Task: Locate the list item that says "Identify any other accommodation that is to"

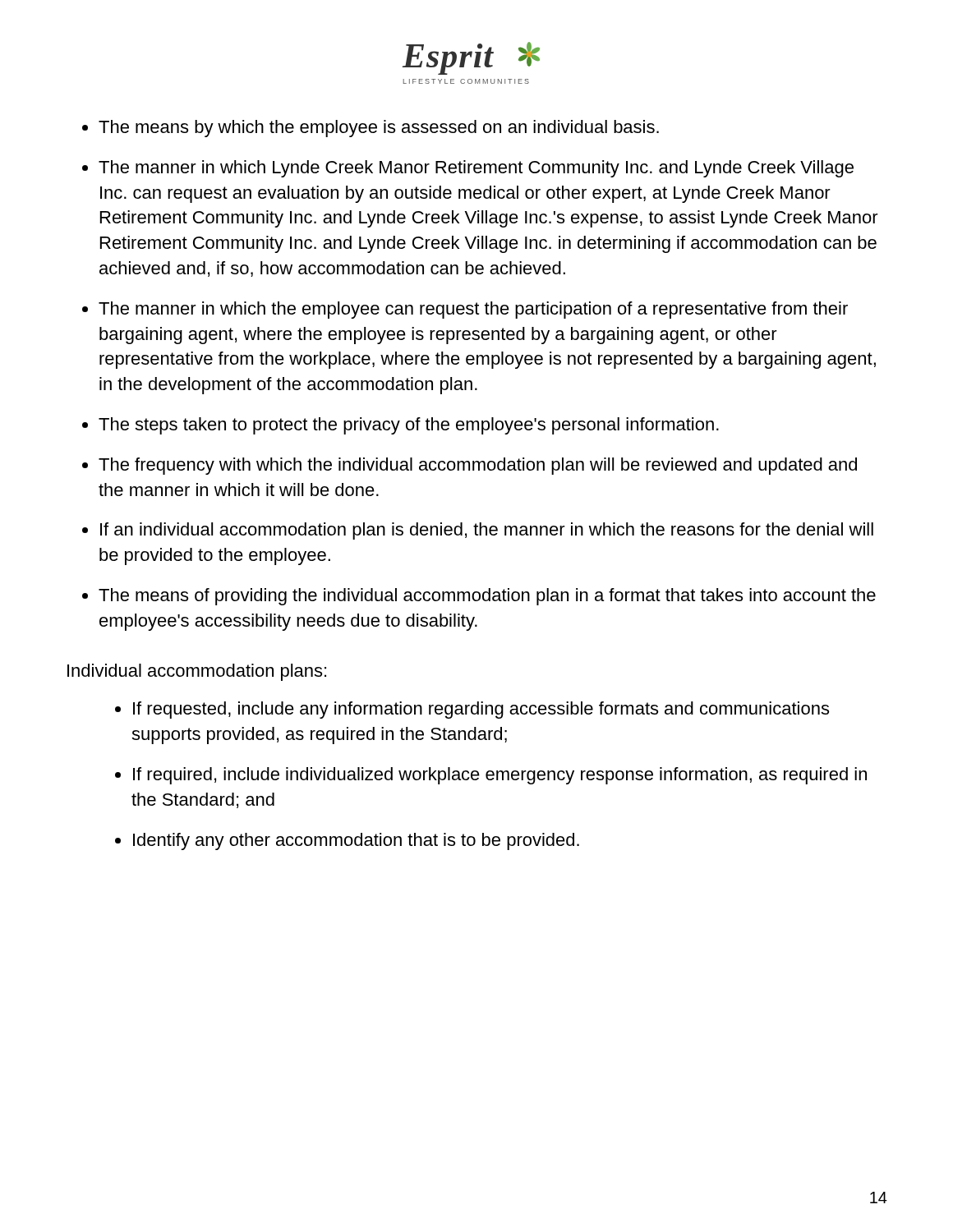Action: coord(356,839)
